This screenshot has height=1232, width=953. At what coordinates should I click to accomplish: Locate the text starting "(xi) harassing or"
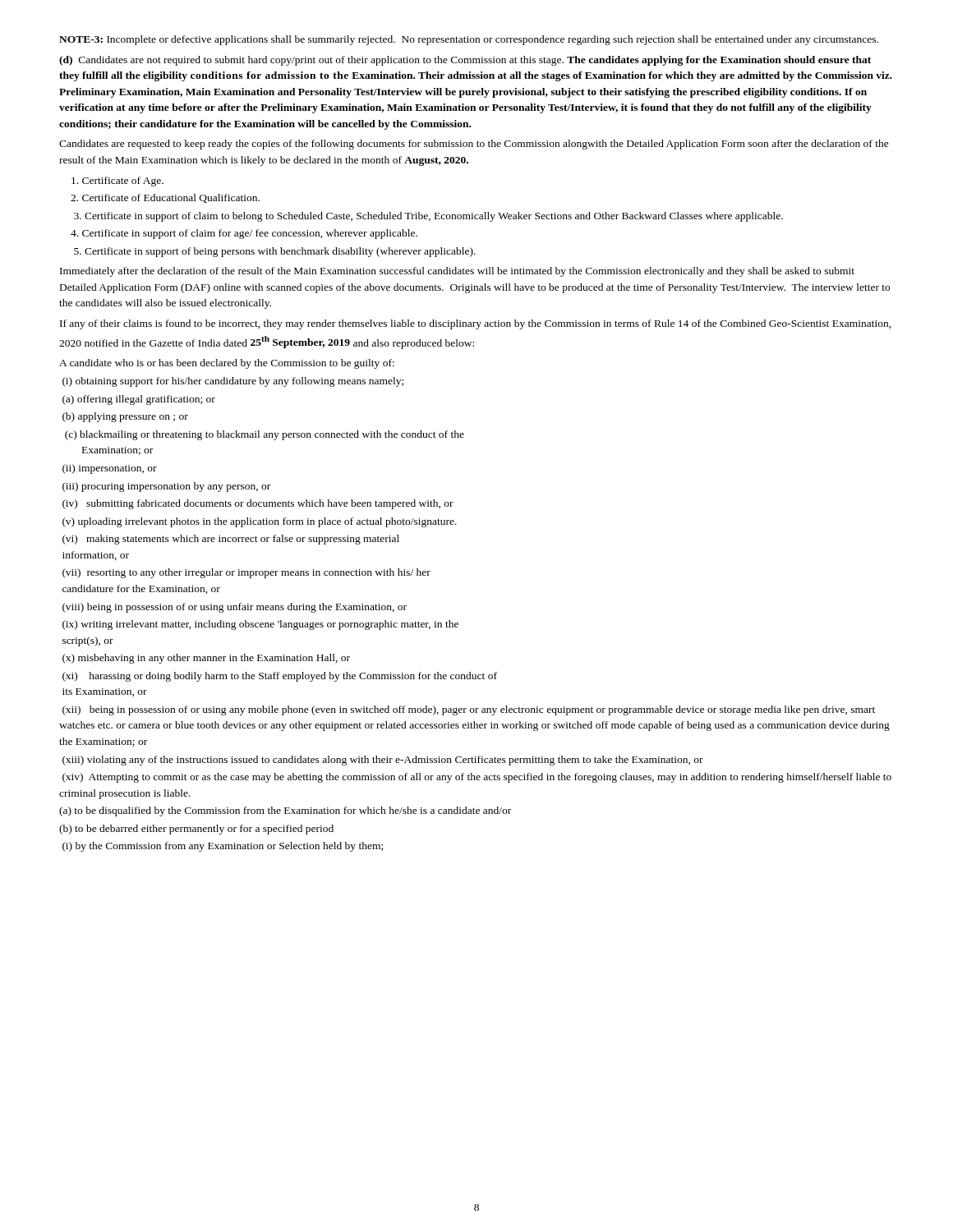coord(278,683)
